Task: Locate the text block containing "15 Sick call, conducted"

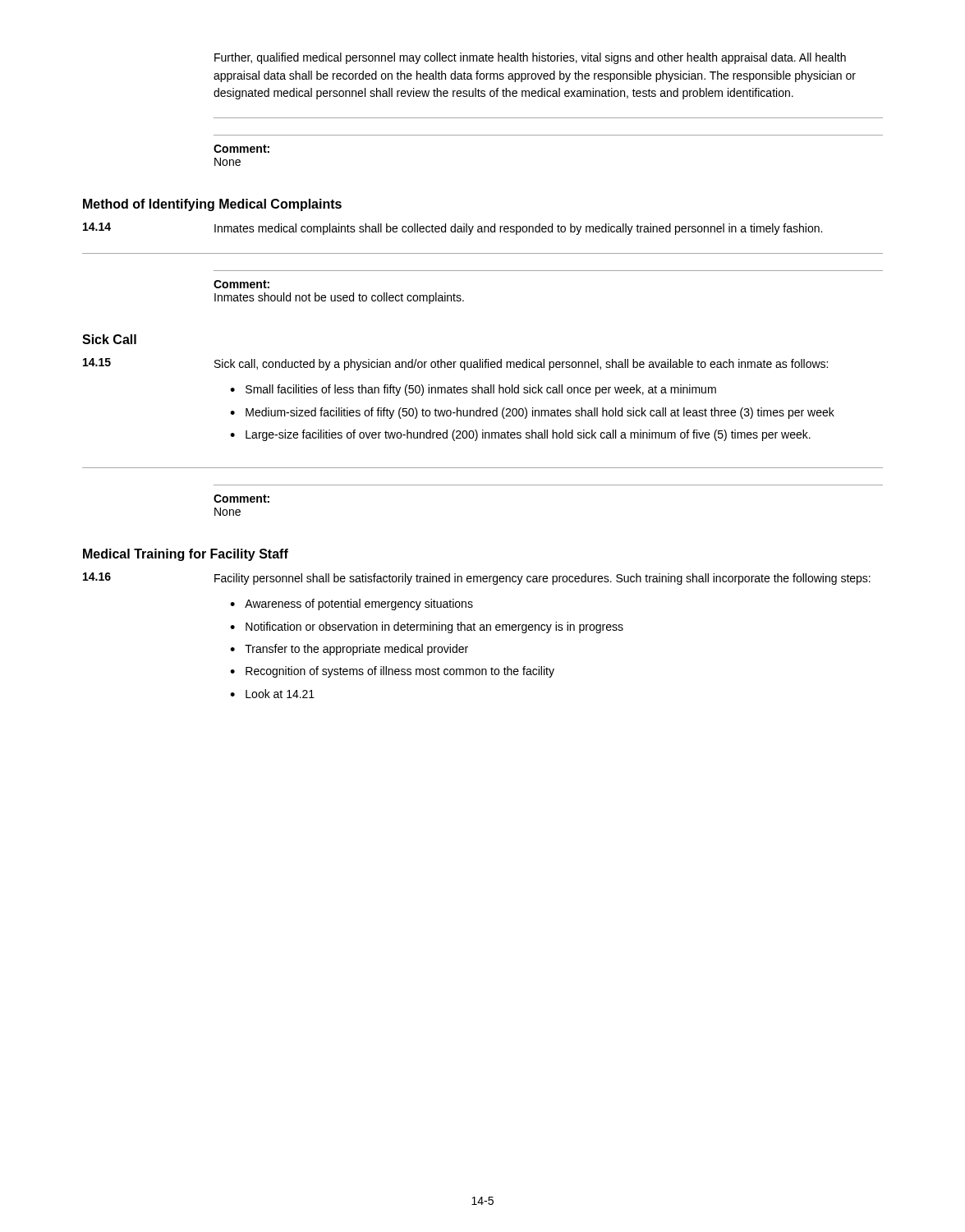Action: [482, 402]
